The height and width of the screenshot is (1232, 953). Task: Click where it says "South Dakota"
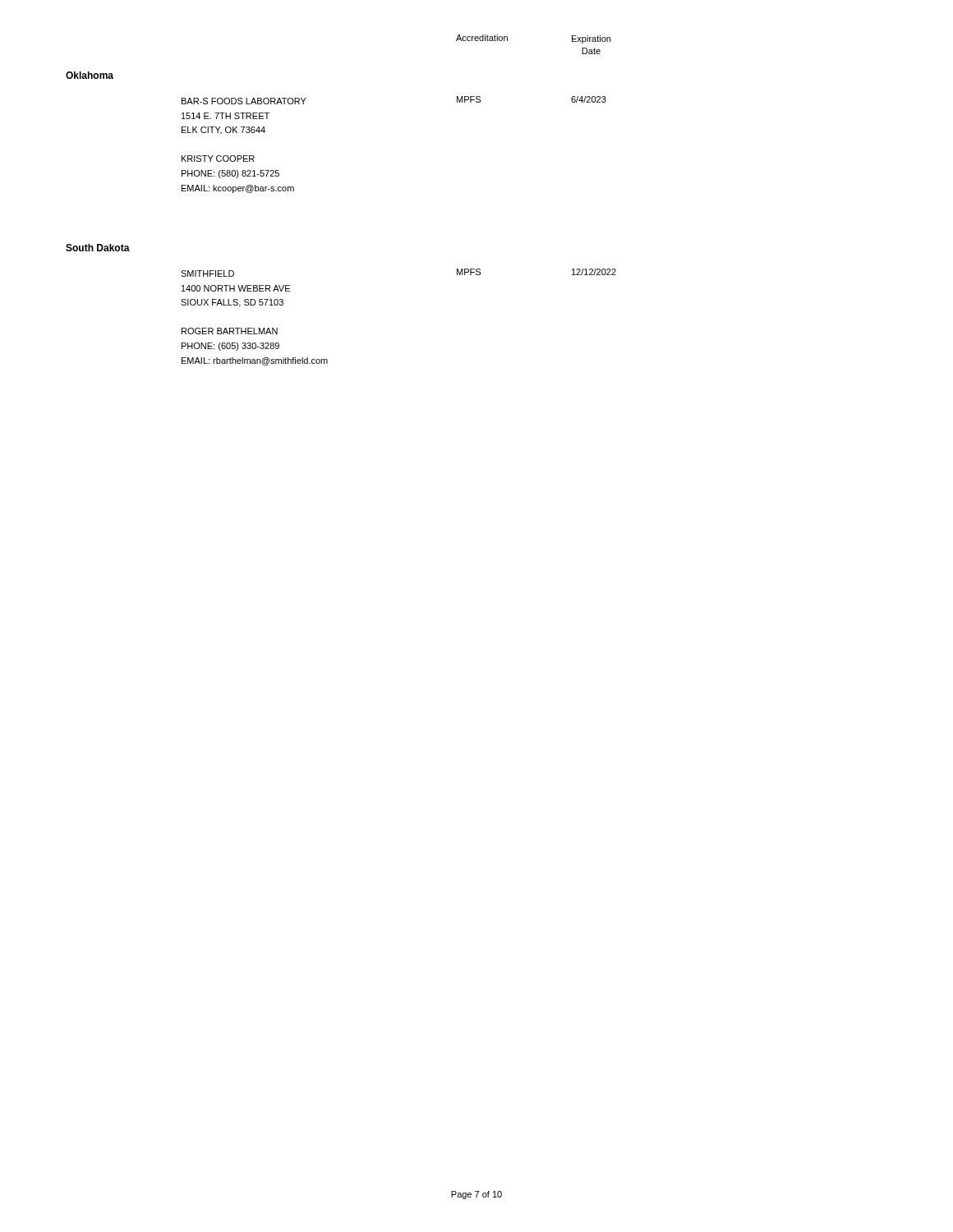tap(97, 248)
